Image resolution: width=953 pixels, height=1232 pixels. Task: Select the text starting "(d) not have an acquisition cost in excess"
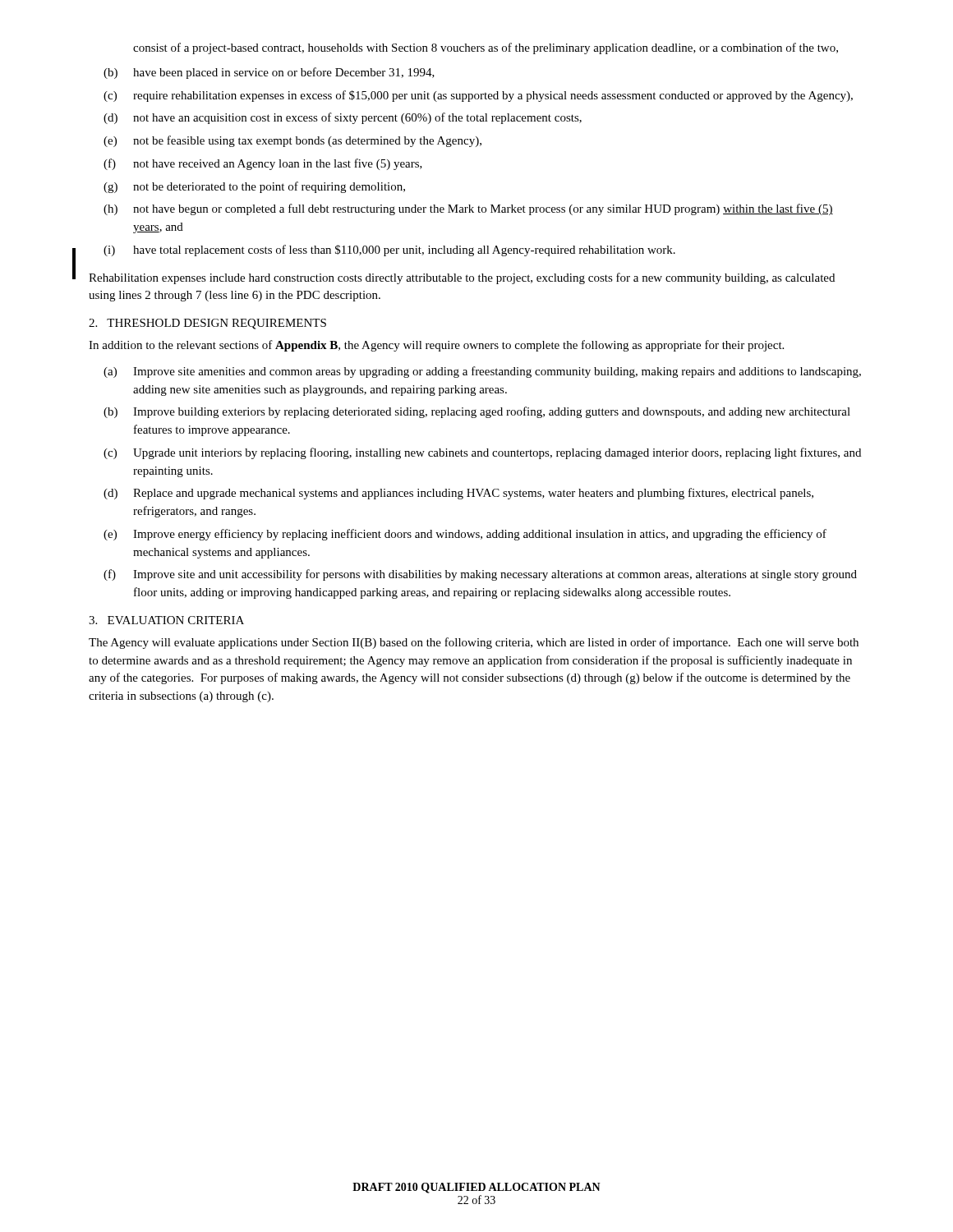coord(484,118)
